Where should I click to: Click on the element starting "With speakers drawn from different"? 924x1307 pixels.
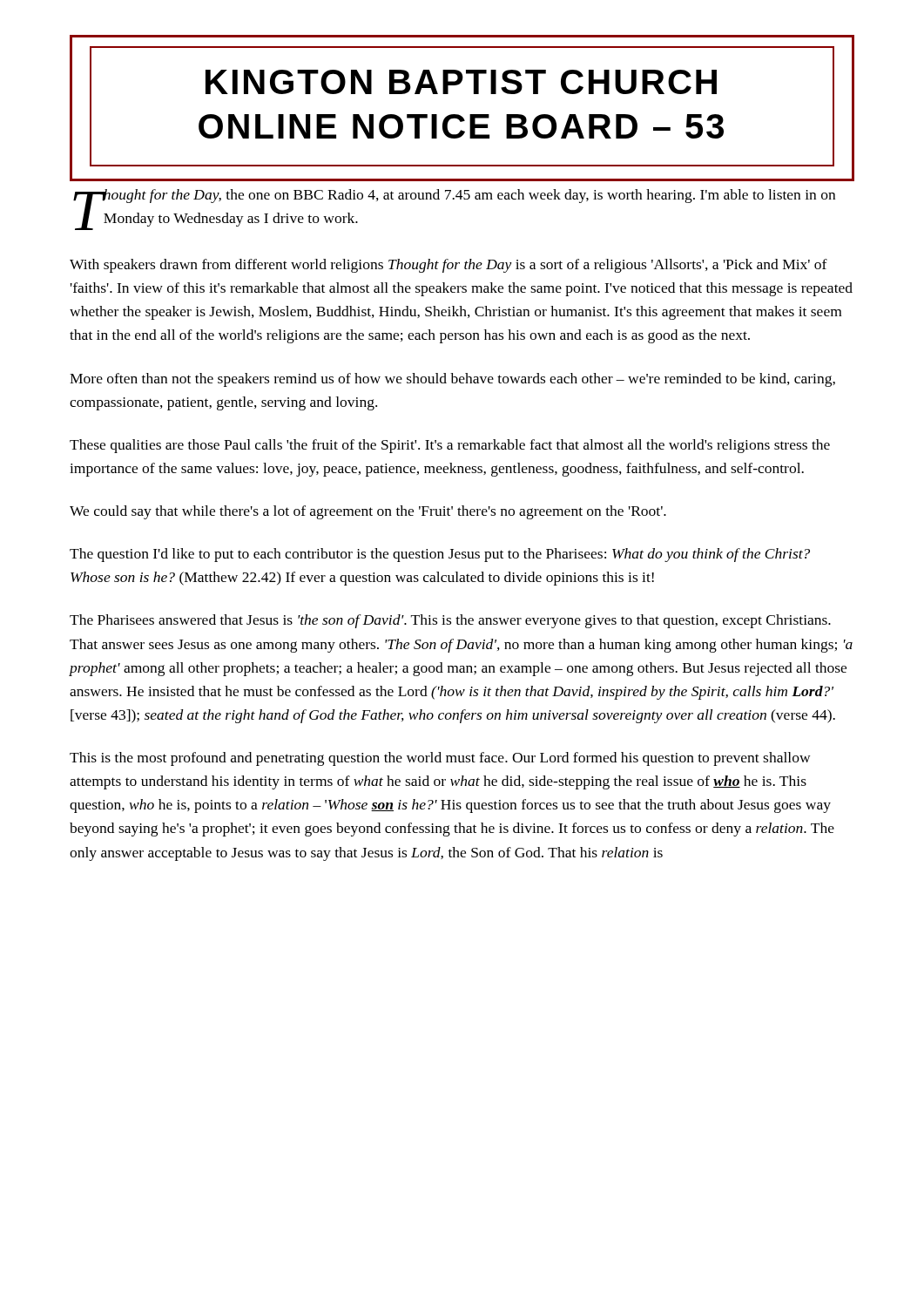(461, 299)
